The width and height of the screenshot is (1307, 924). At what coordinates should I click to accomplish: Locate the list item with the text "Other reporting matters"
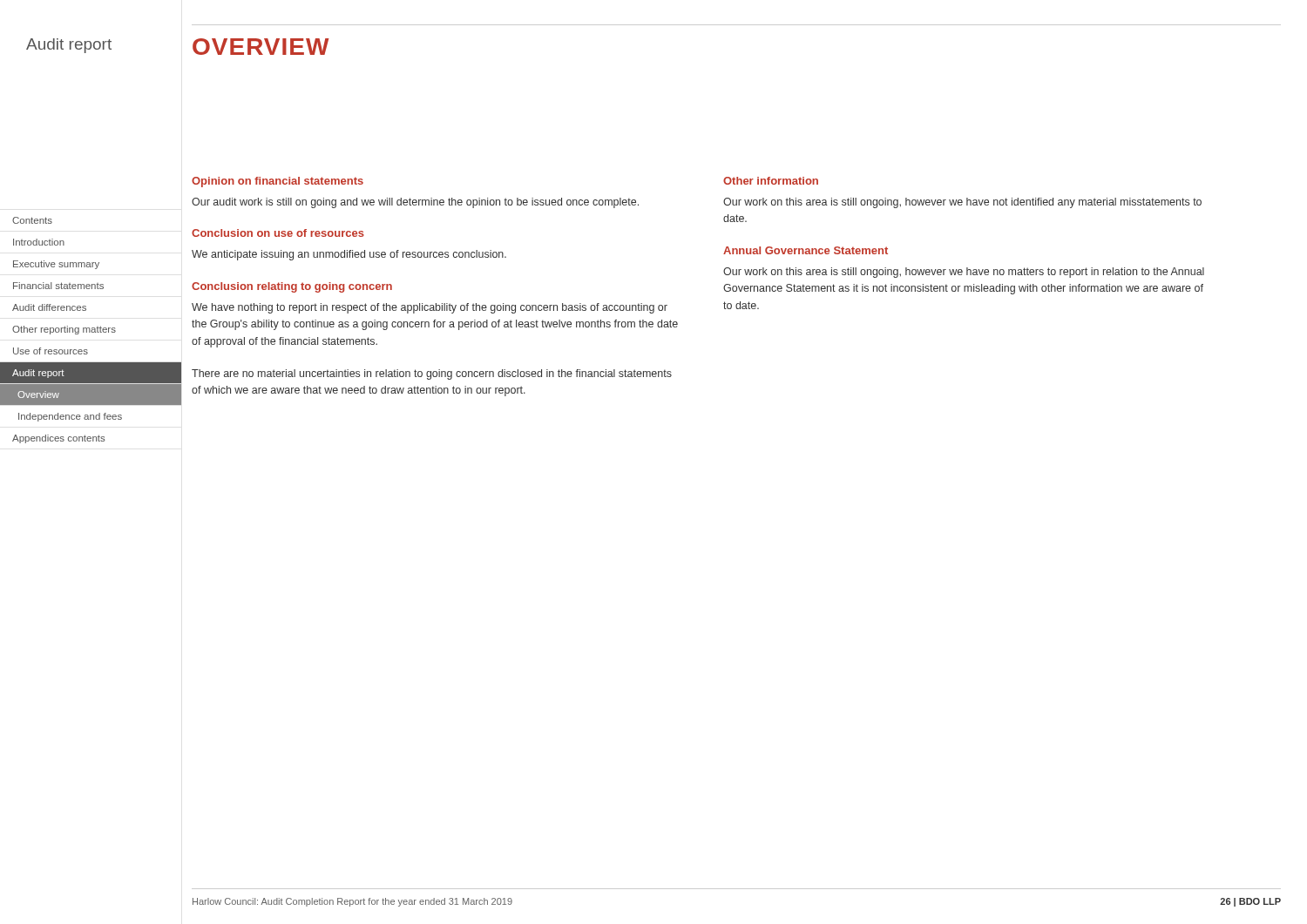[64, 329]
